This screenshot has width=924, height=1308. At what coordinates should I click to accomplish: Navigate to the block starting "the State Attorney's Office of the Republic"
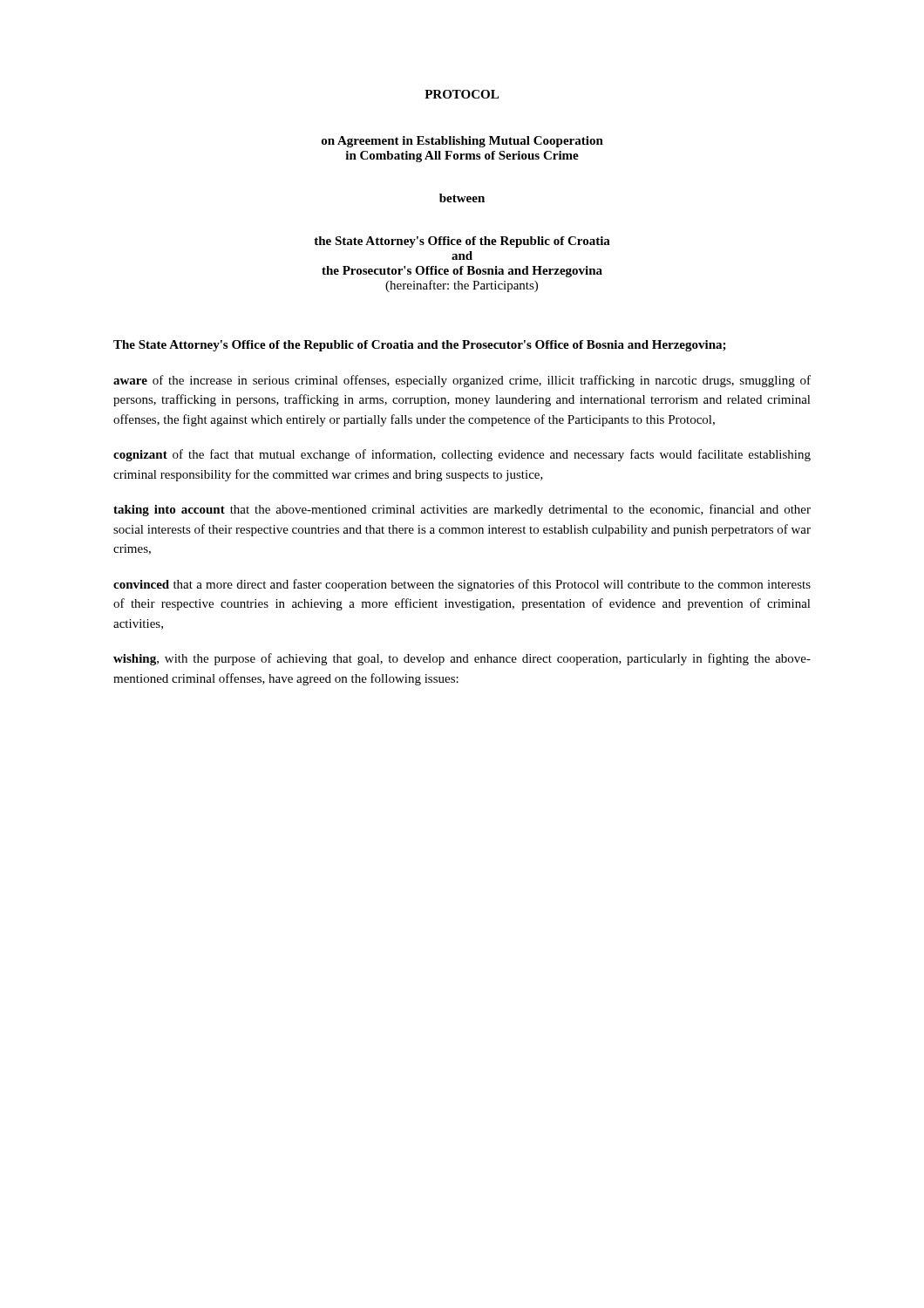coord(462,263)
